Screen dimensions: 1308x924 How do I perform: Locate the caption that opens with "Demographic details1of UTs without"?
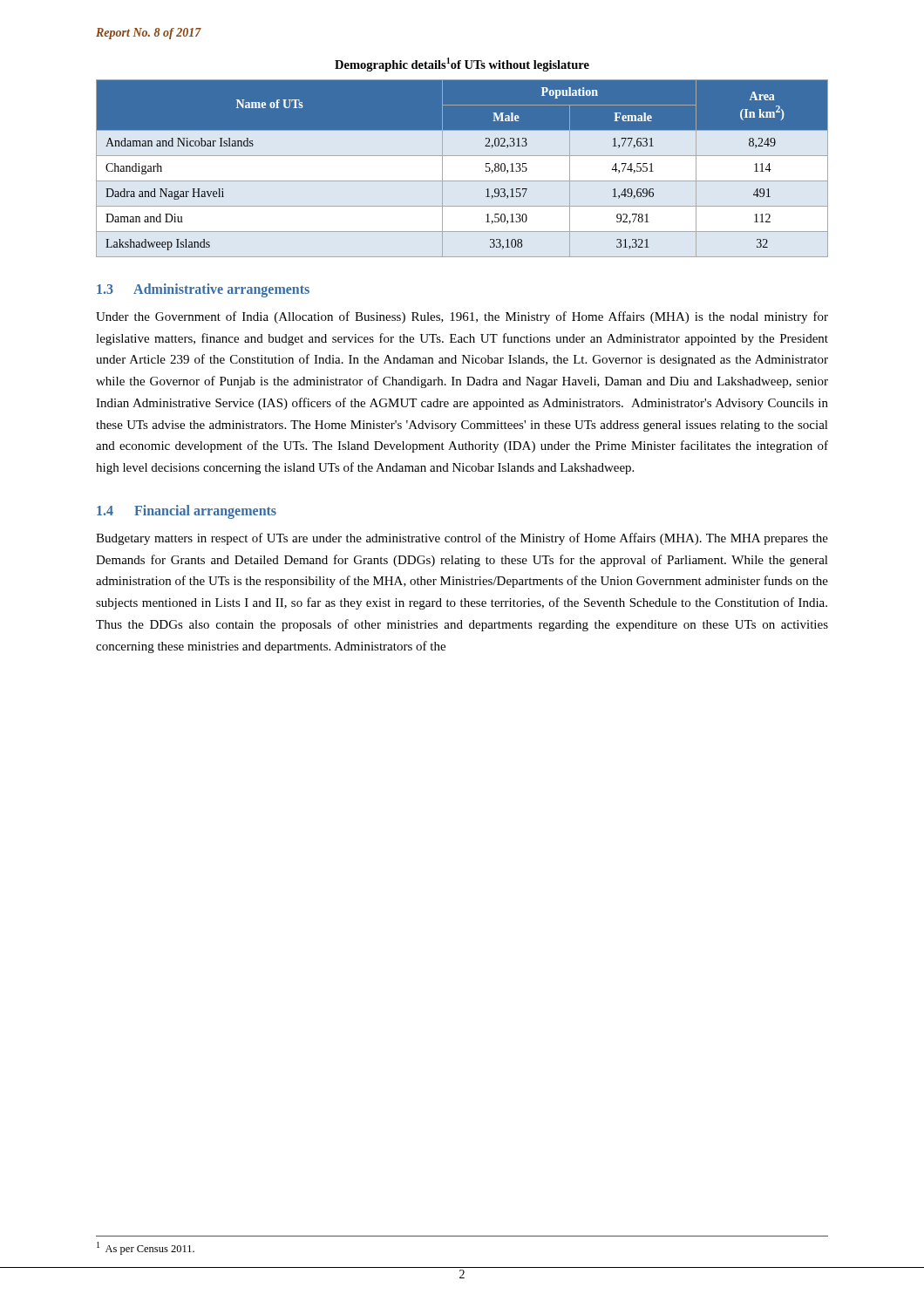[462, 64]
